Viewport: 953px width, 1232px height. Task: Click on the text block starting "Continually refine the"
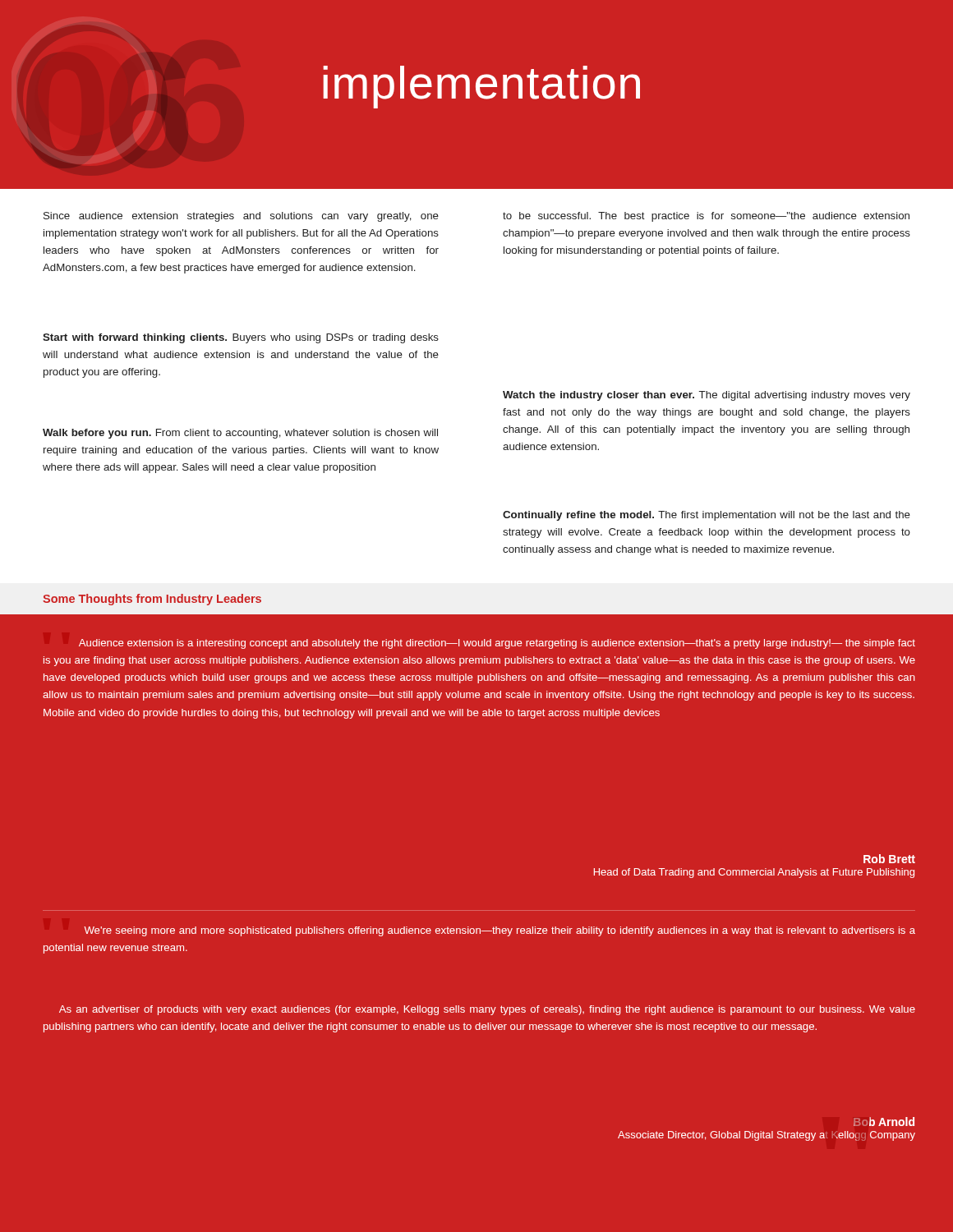pos(707,532)
